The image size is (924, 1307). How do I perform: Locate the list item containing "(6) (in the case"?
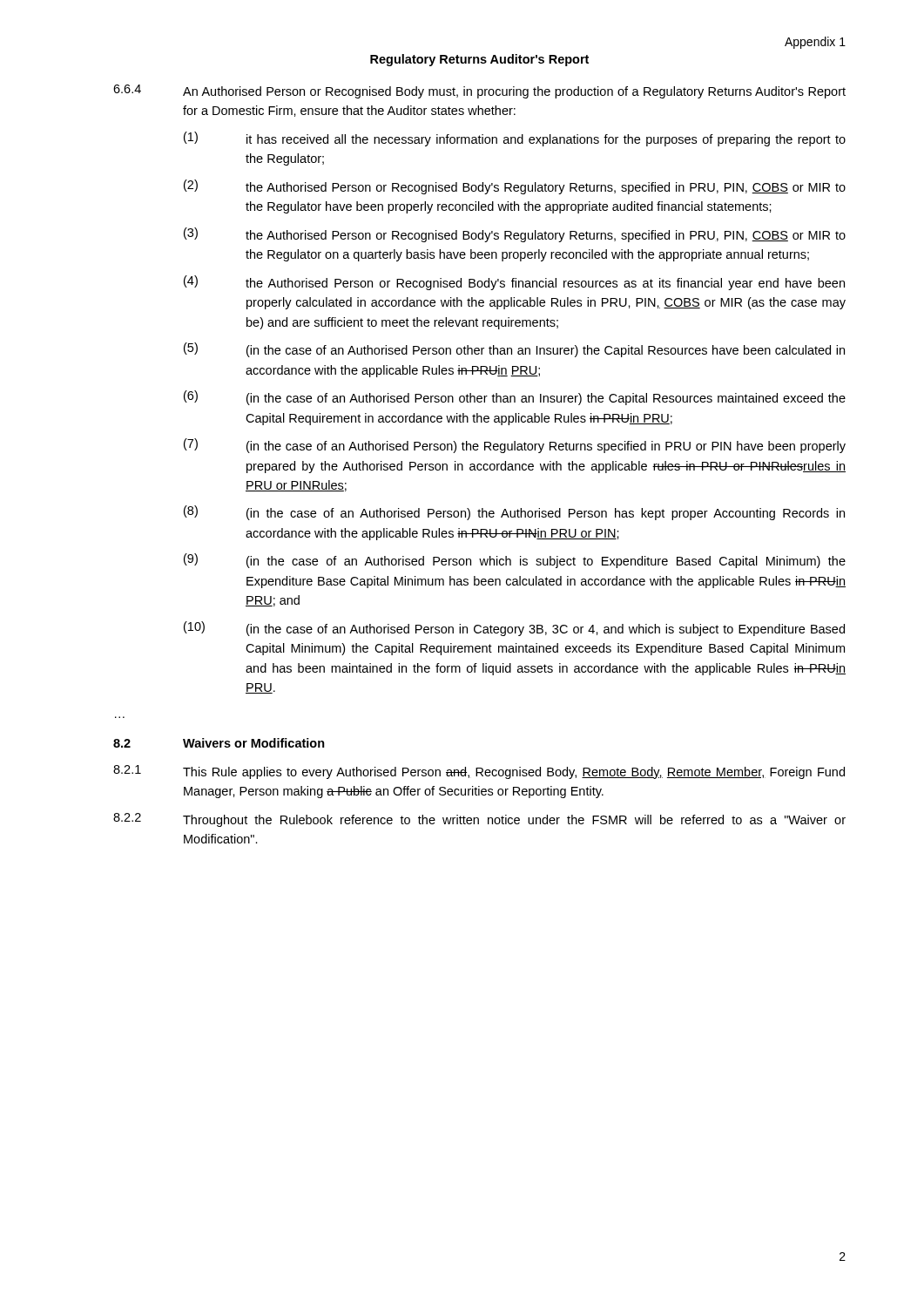click(x=514, y=408)
